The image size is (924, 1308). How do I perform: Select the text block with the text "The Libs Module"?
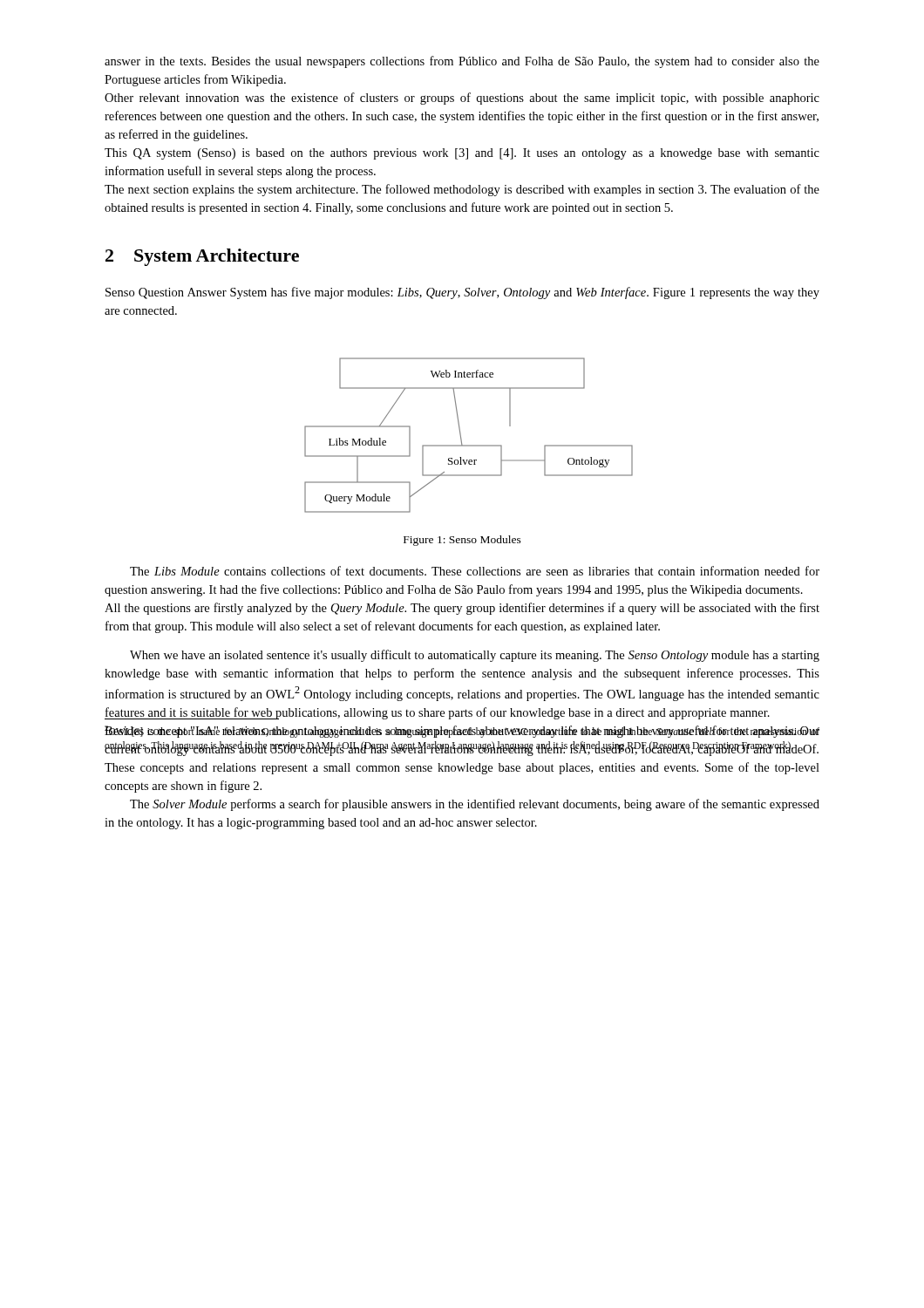tap(462, 599)
